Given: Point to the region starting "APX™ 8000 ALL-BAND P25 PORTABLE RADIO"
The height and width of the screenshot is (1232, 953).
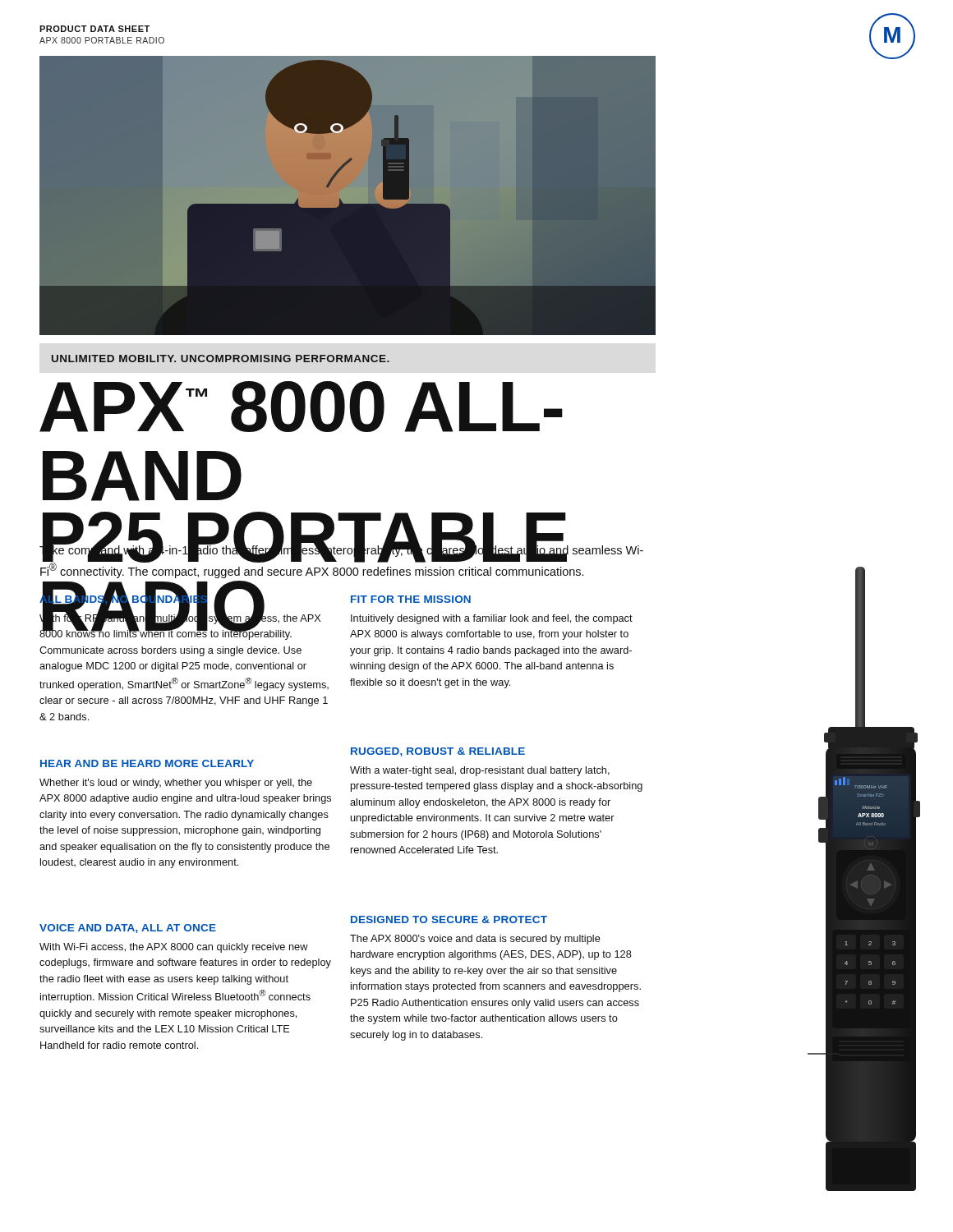Looking at the screenshot, I should (350, 506).
